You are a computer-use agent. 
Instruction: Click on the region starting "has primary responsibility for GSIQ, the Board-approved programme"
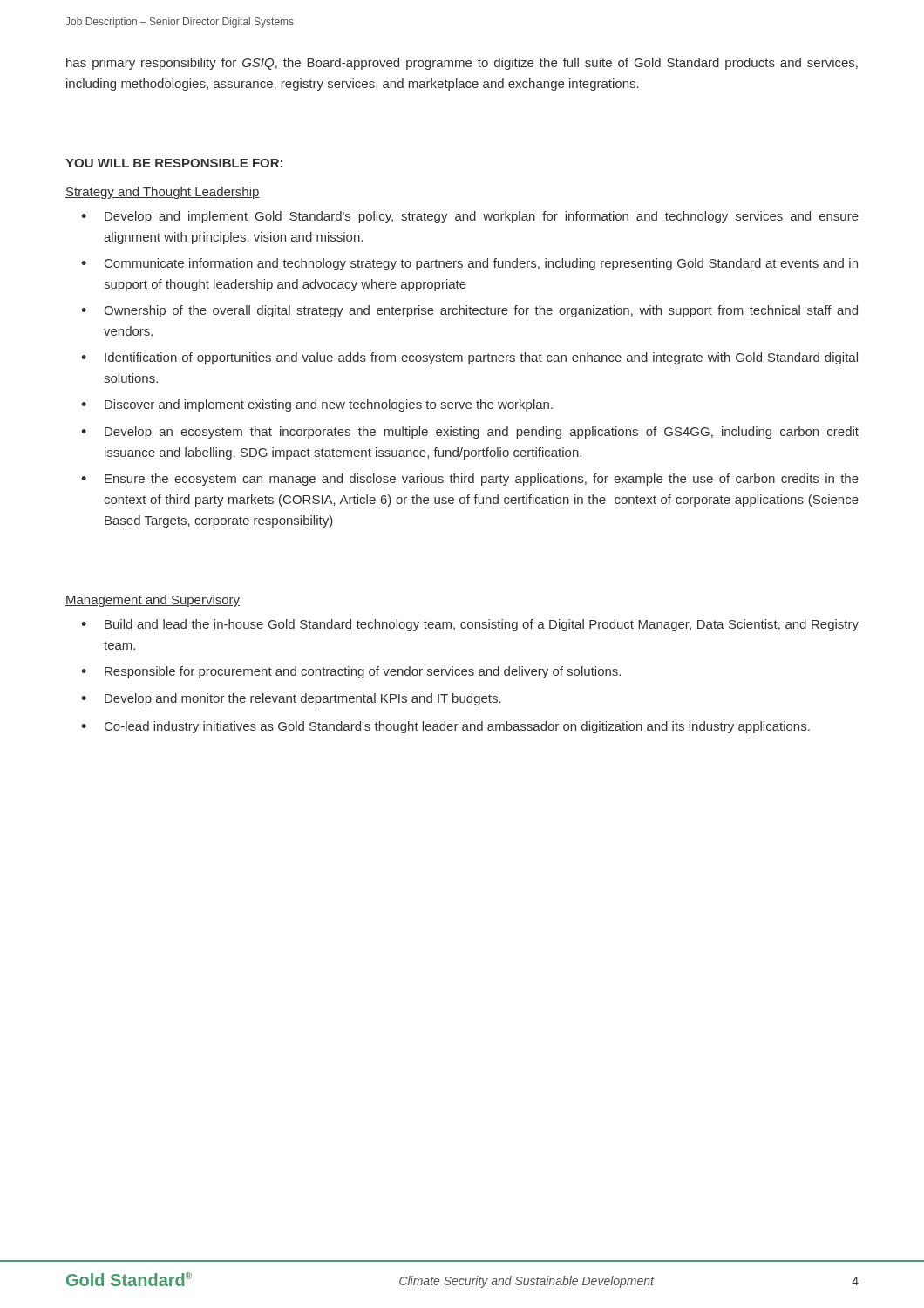[462, 73]
